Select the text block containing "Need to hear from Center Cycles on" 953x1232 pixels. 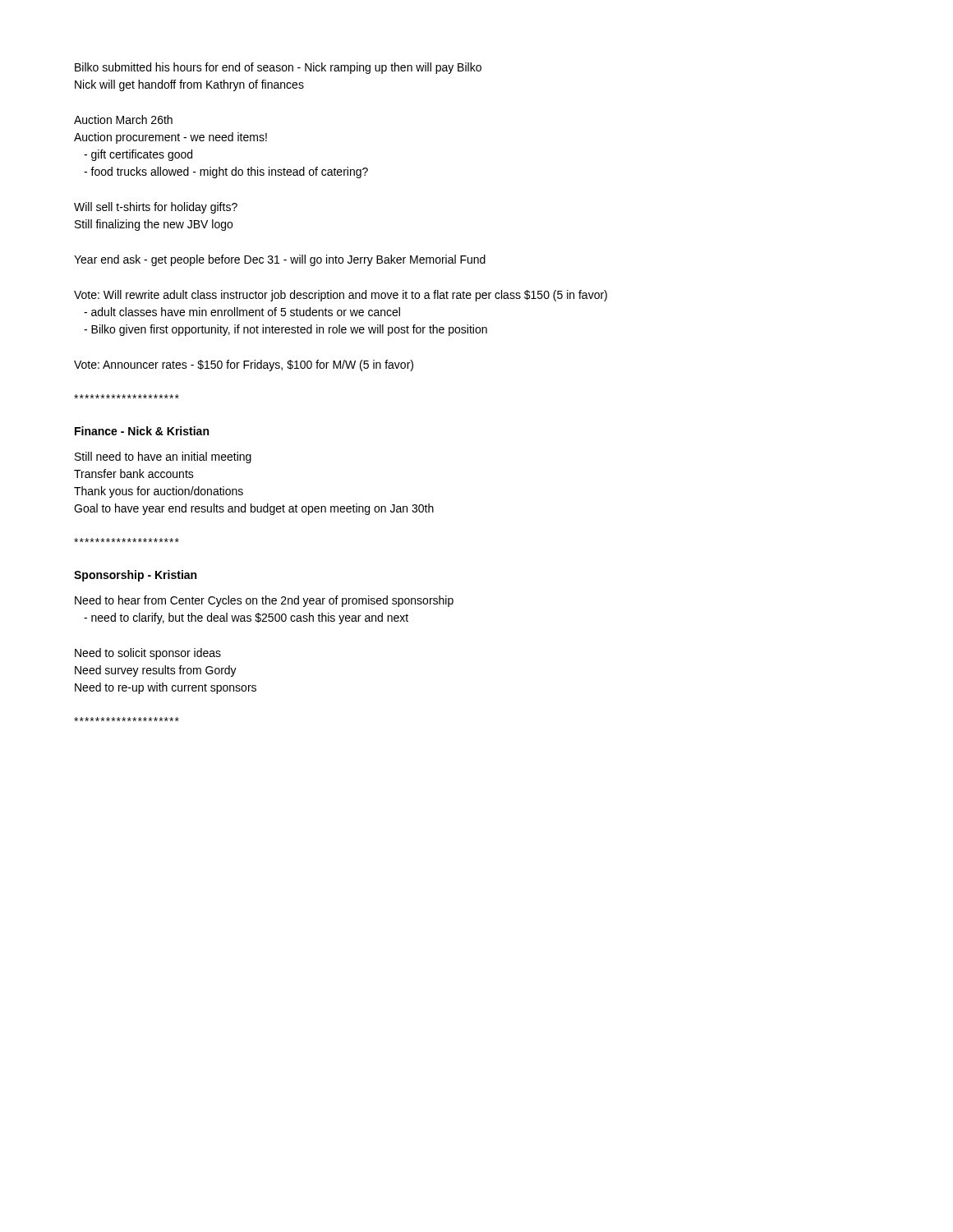pos(264,609)
